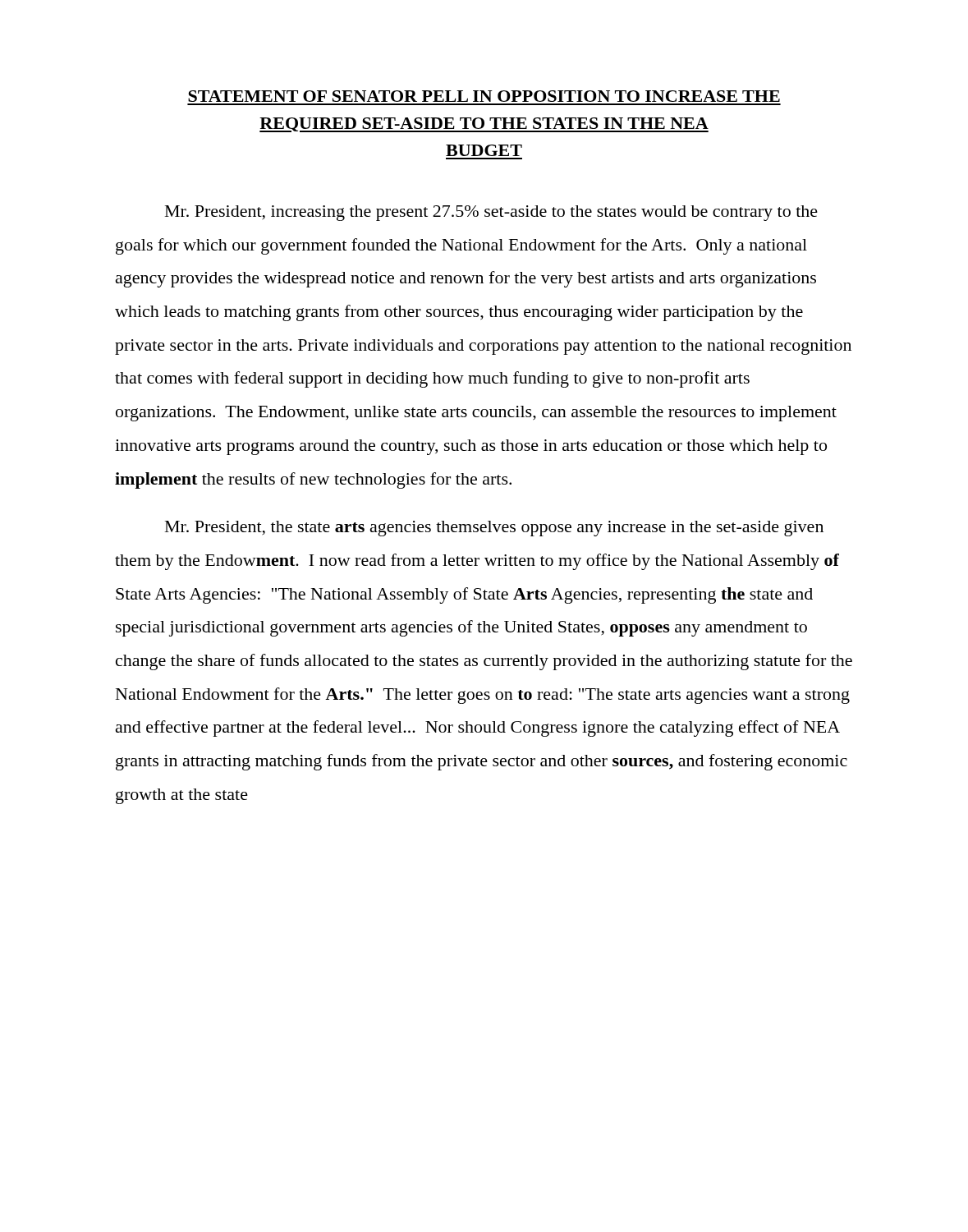The width and height of the screenshot is (968, 1232).
Task: Find the title that reads "STATEMENT OF SENATOR PELL IN"
Action: pyautogui.click(x=484, y=123)
